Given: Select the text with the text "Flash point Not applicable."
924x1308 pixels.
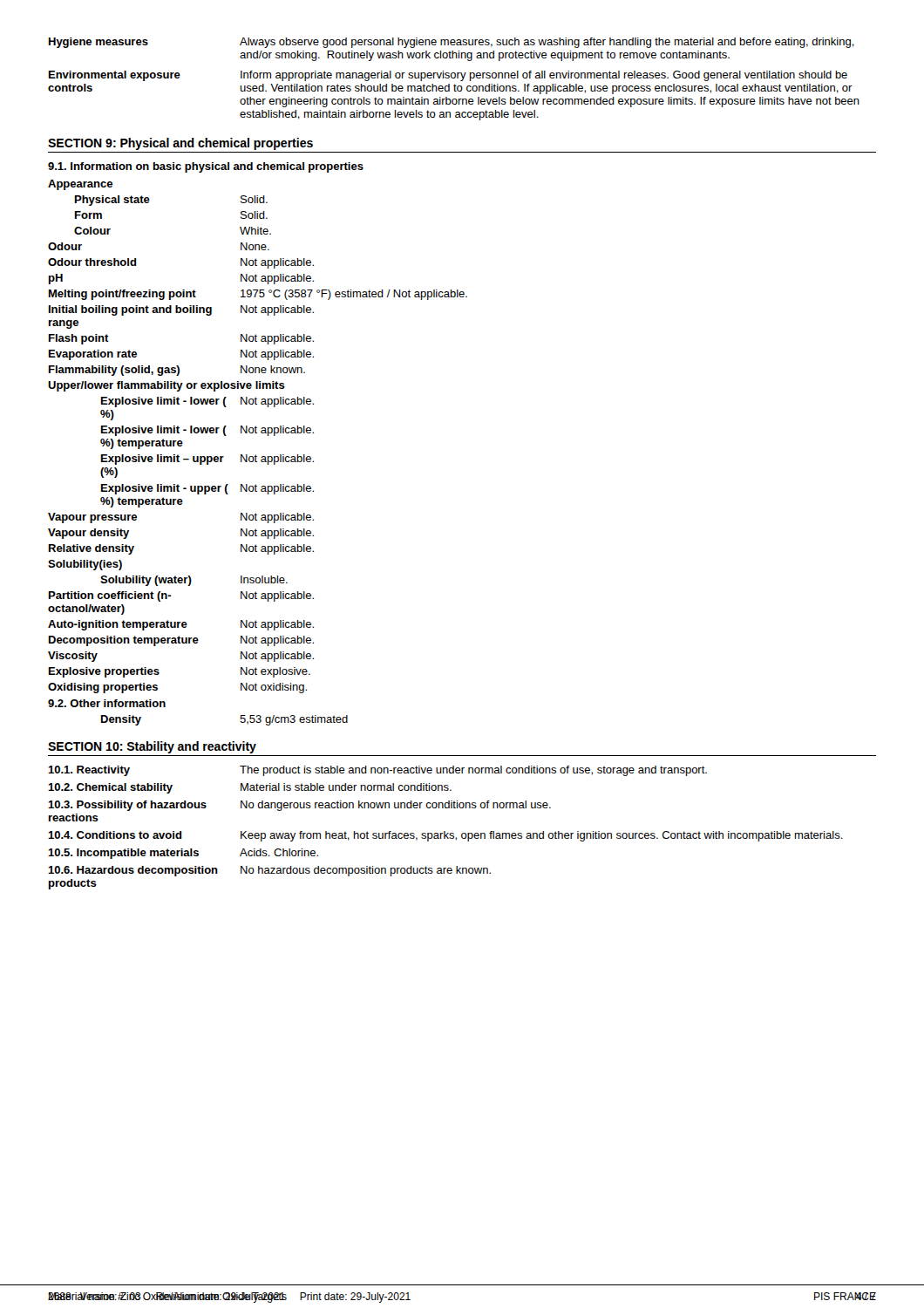Looking at the screenshot, I should [x=75, y=339].
